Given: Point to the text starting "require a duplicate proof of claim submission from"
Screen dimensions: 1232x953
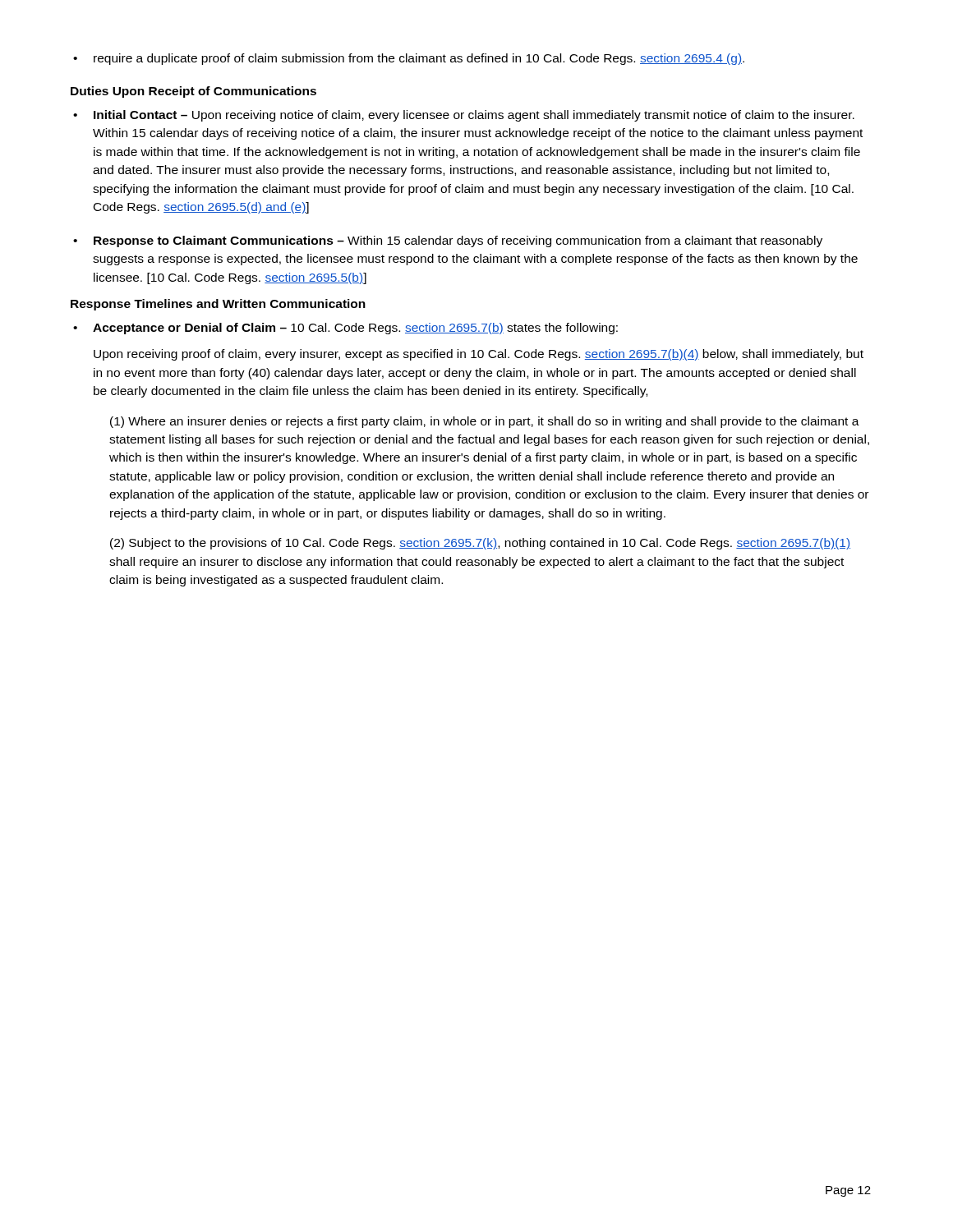Looking at the screenshot, I should [470, 59].
